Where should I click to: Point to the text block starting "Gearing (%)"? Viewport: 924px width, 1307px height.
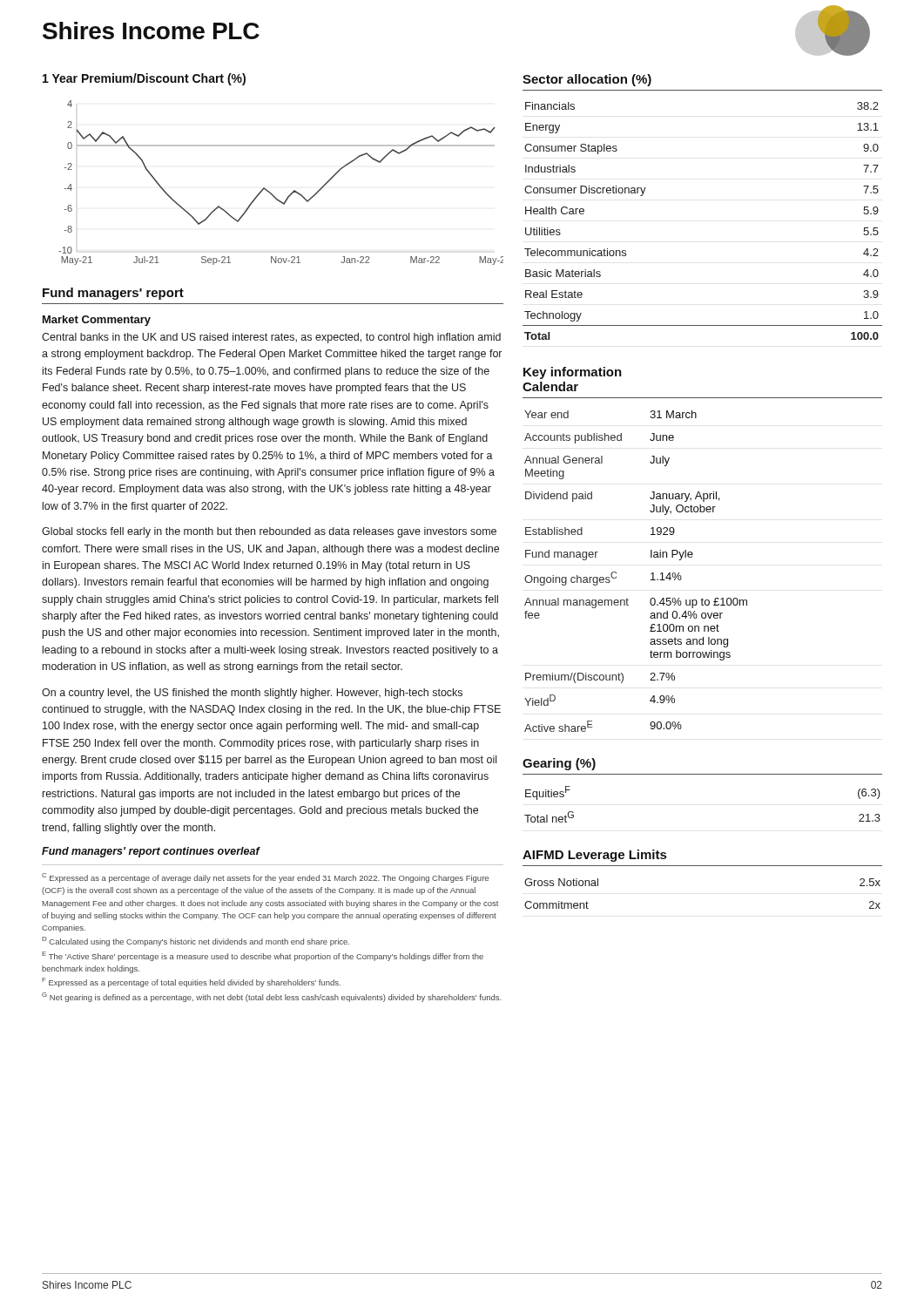click(559, 763)
